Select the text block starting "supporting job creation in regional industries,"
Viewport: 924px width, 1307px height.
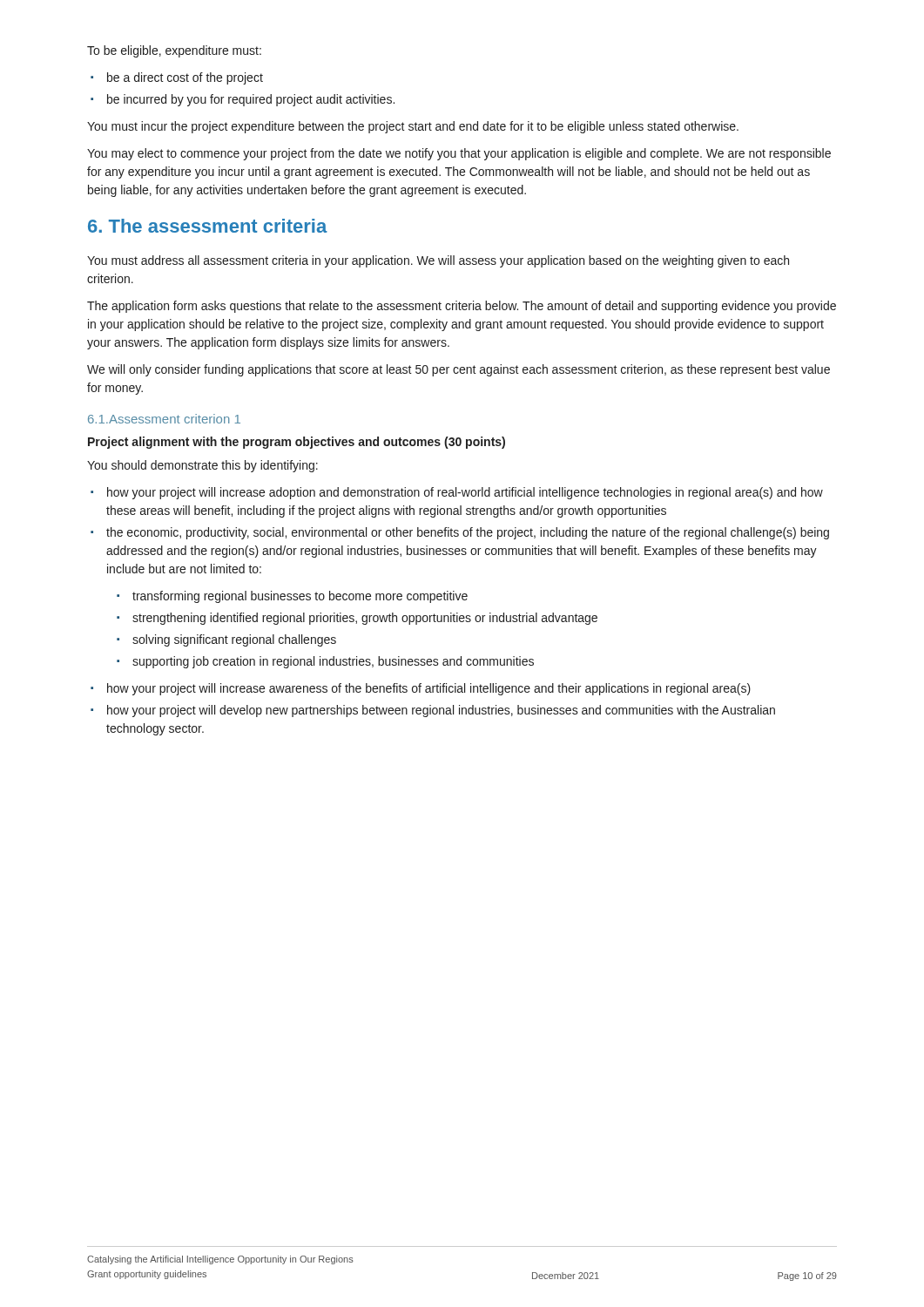tap(333, 661)
